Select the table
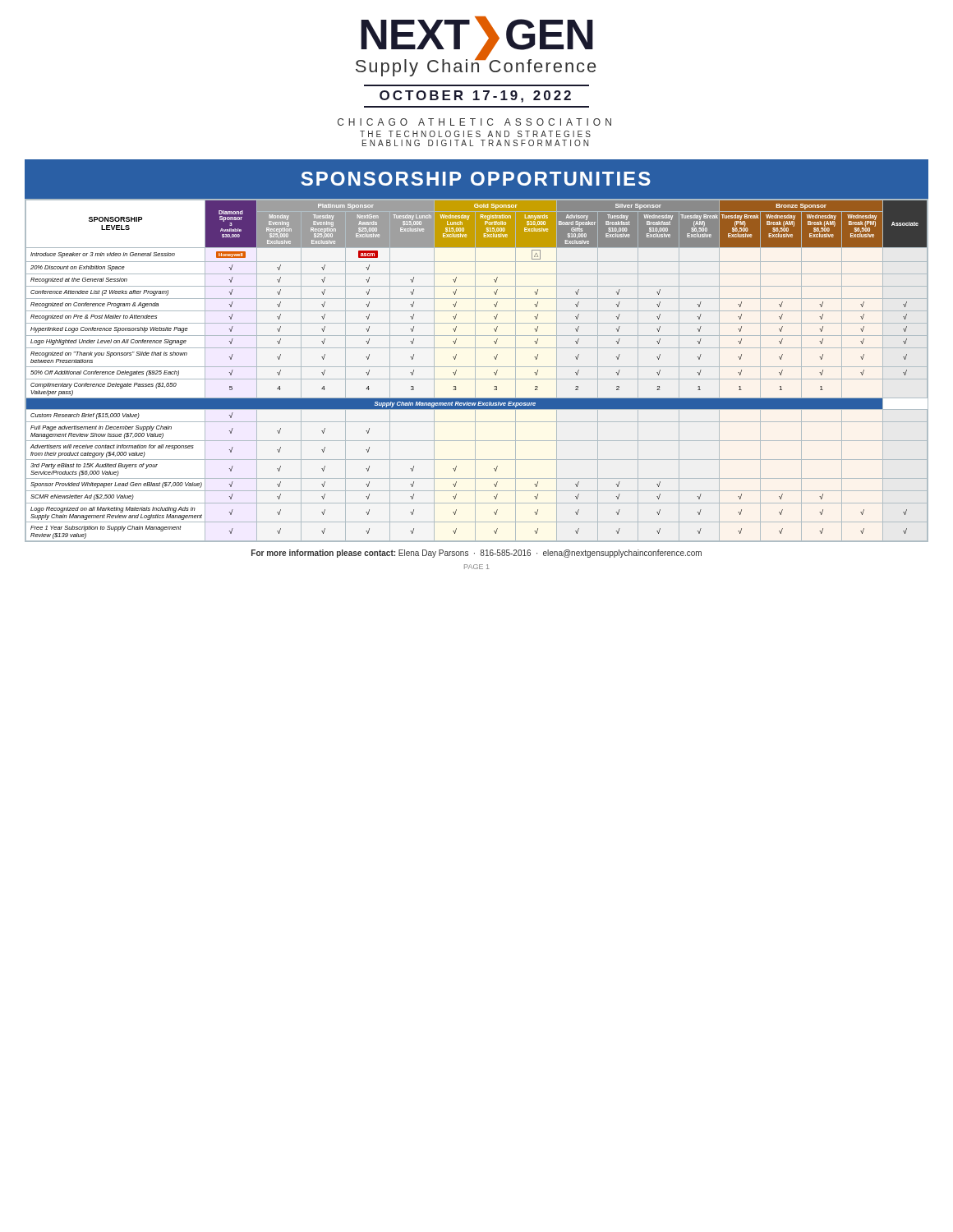Screen dimensions: 1232x953 click(x=476, y=370)
